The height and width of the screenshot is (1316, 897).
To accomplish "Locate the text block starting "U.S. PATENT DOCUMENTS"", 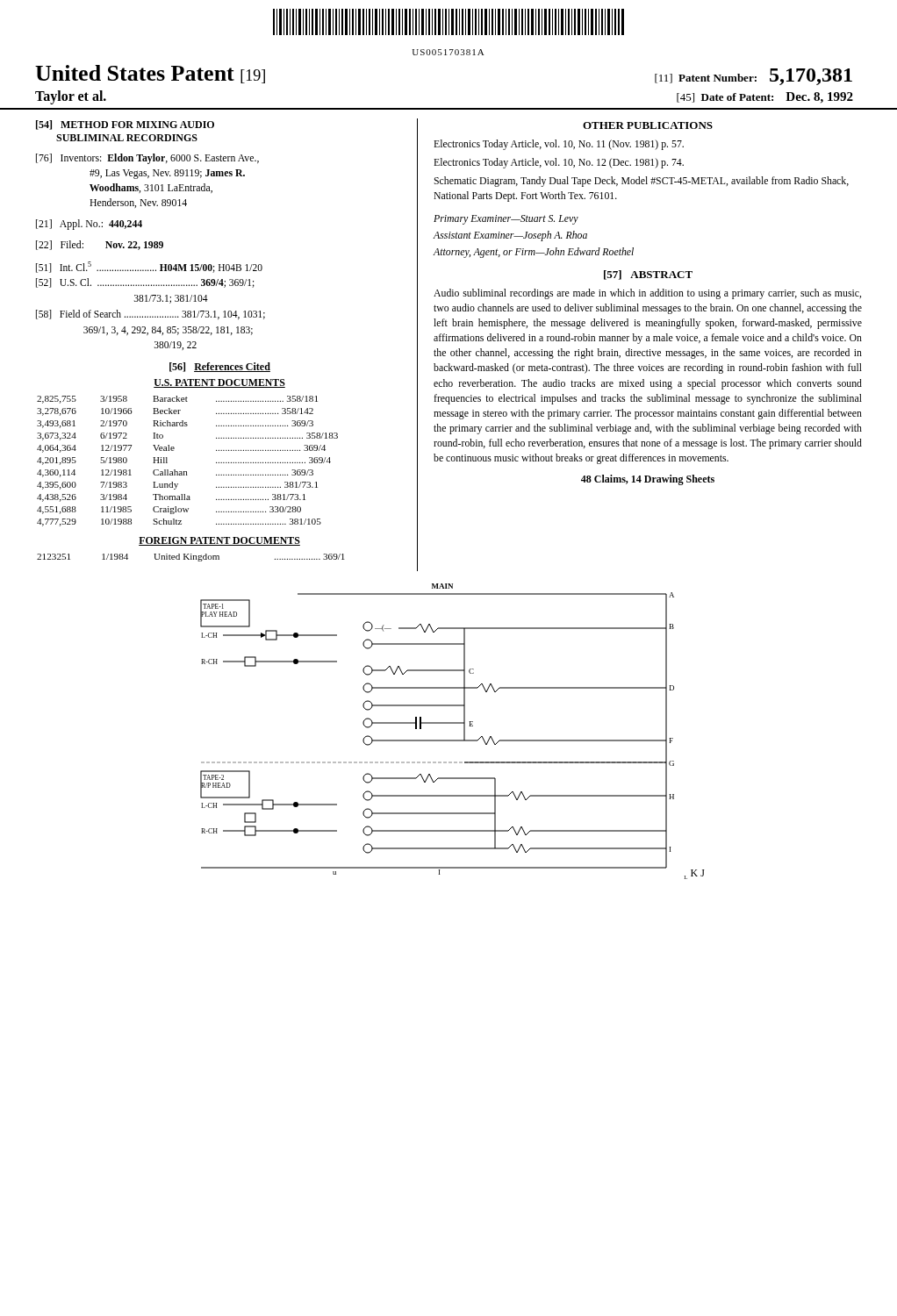I will tap(219, 383).
